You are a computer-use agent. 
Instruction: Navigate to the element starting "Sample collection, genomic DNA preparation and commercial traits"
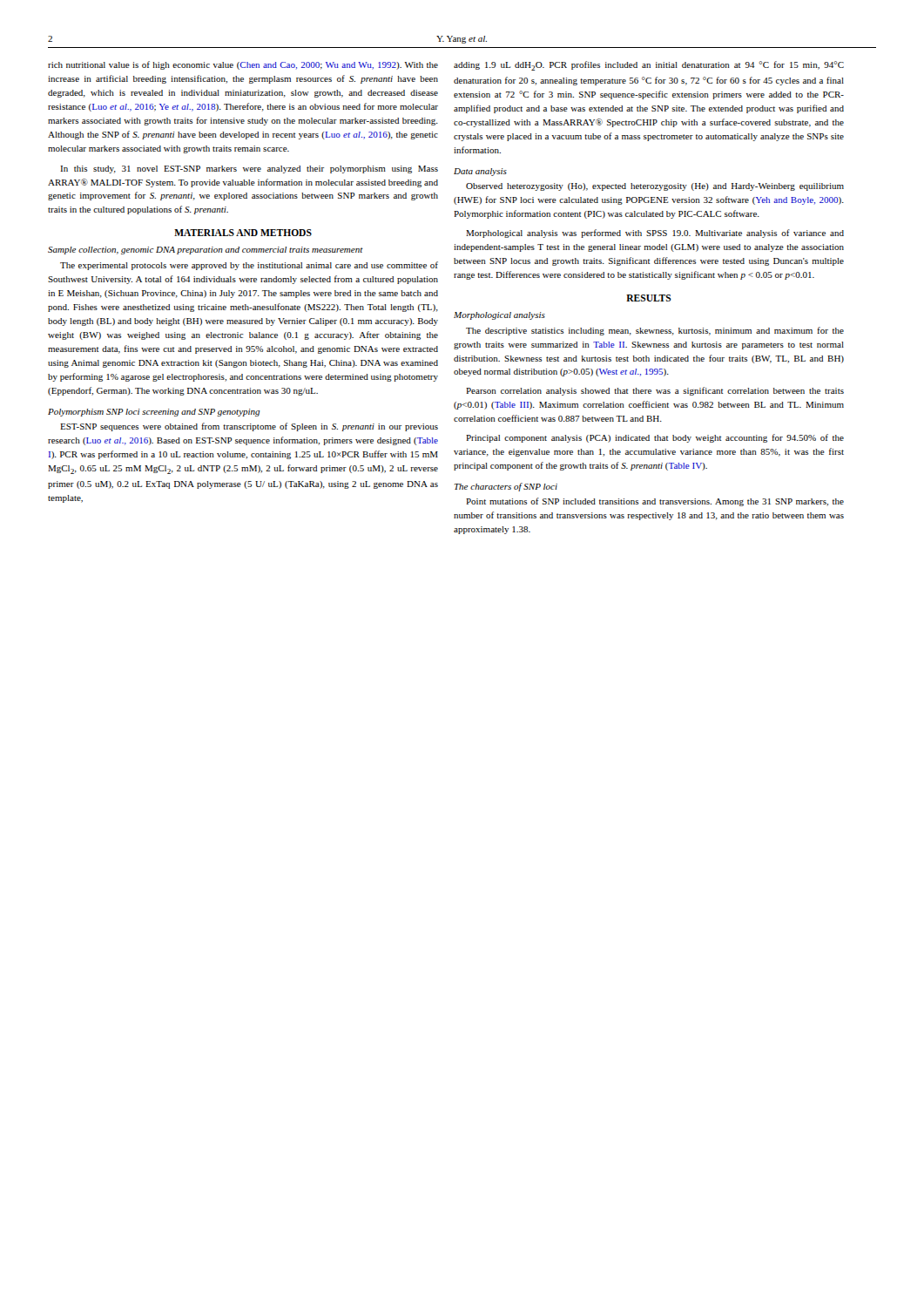[205, 250]
